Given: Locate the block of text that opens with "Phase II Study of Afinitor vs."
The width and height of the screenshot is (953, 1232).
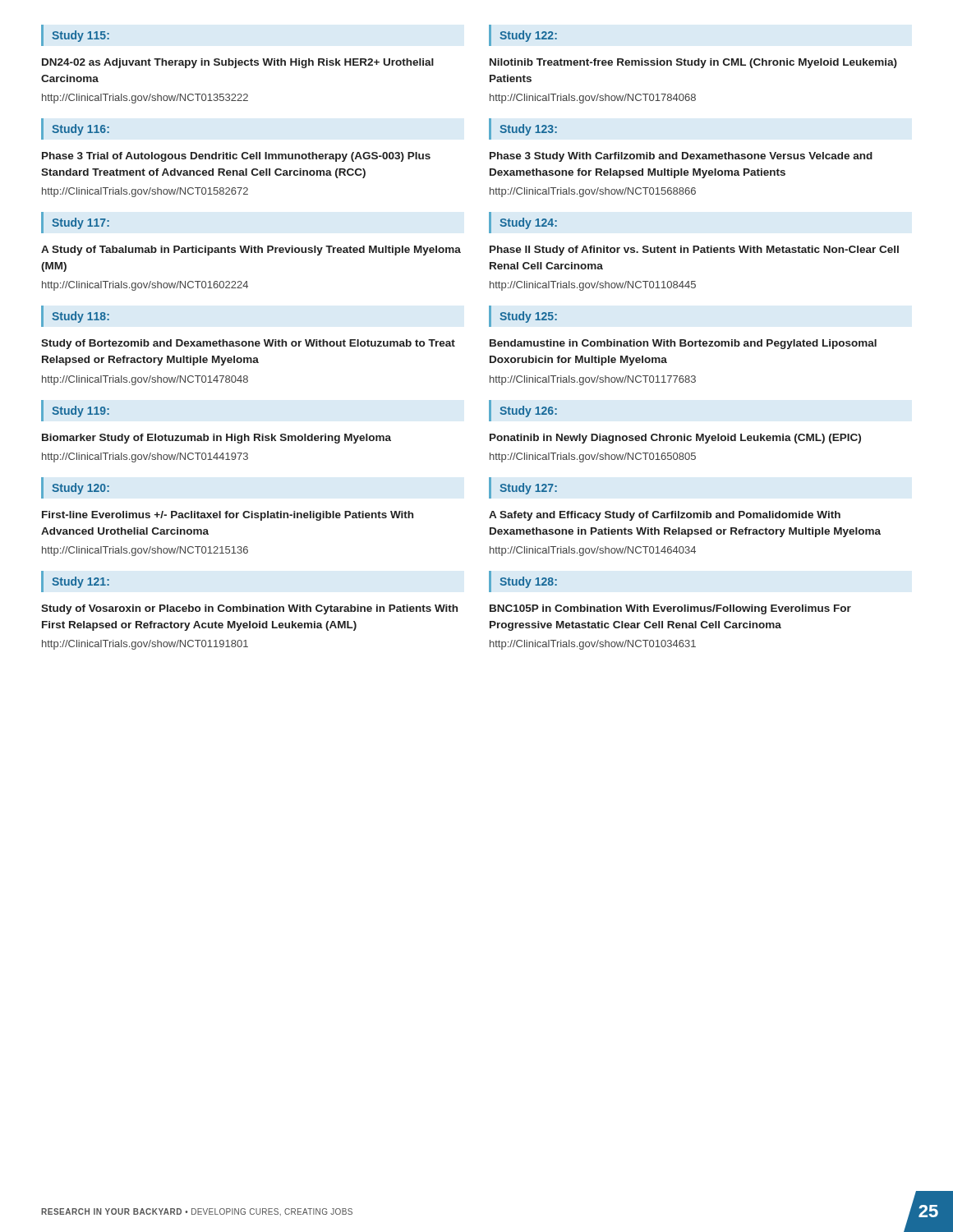Looking at the screenshot, I should (694, 257).
